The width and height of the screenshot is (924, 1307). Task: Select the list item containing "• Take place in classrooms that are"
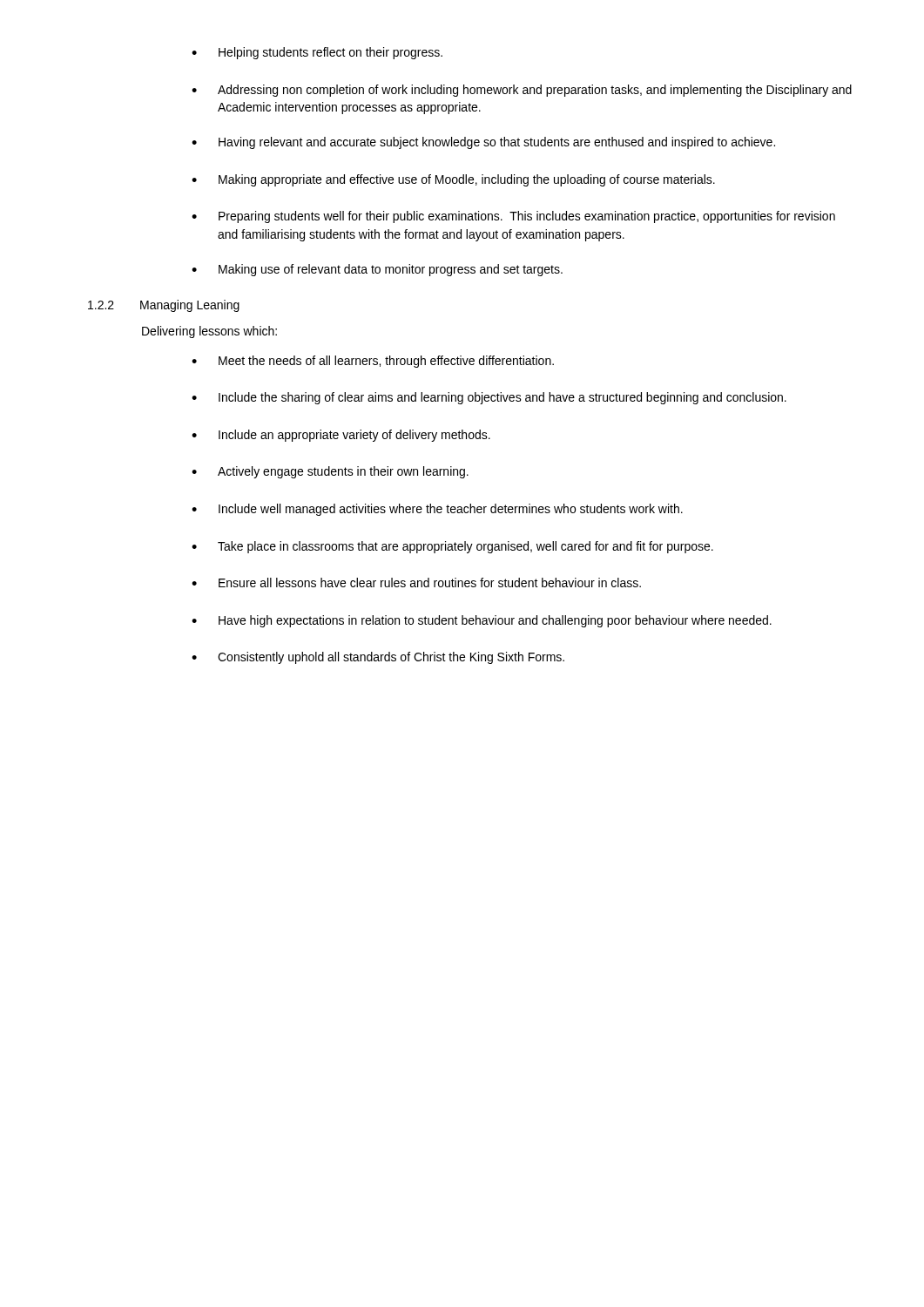[x=523, y=547]
